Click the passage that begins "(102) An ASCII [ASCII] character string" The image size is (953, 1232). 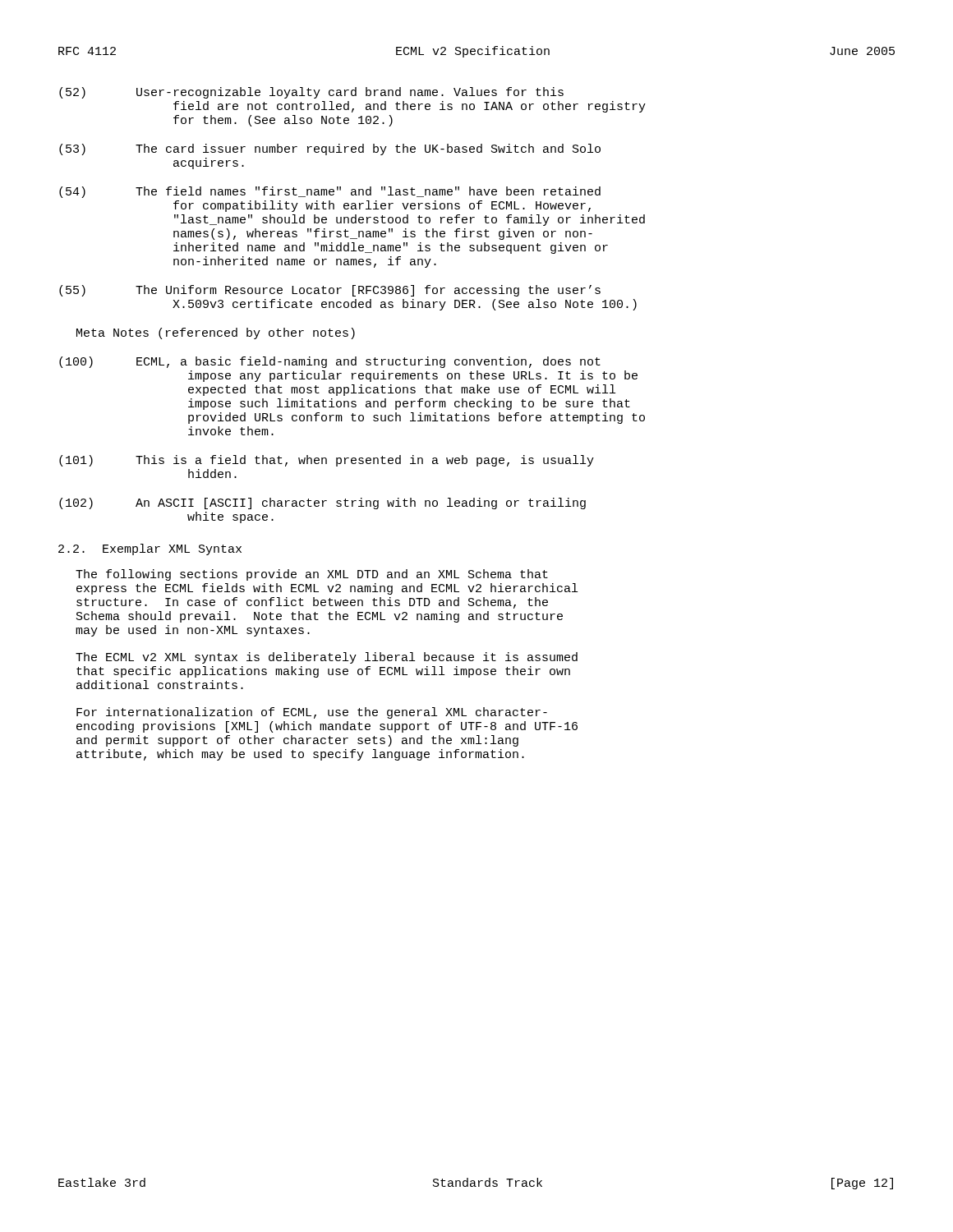coord(476,511)
